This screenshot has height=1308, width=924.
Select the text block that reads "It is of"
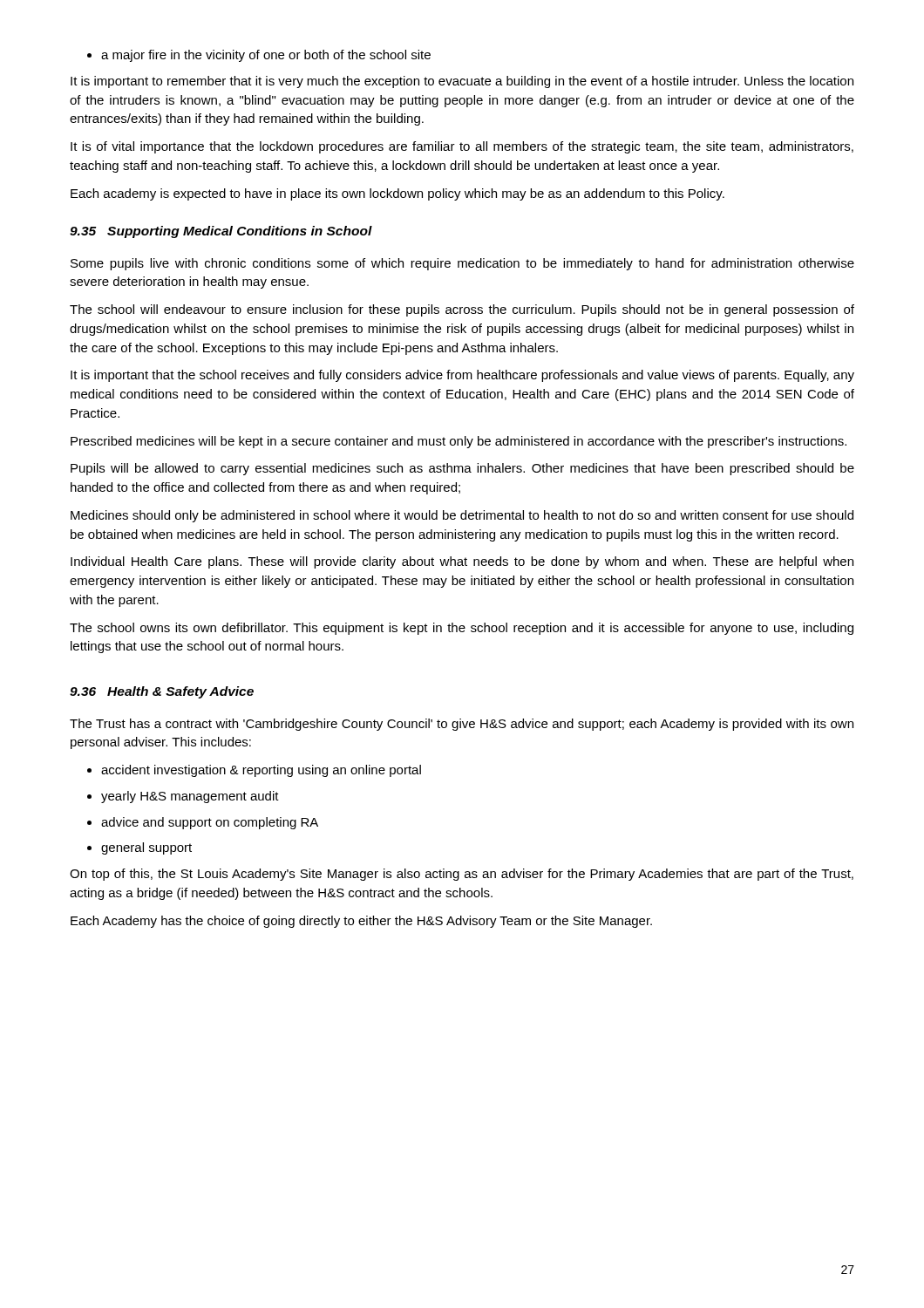(462, 156)
